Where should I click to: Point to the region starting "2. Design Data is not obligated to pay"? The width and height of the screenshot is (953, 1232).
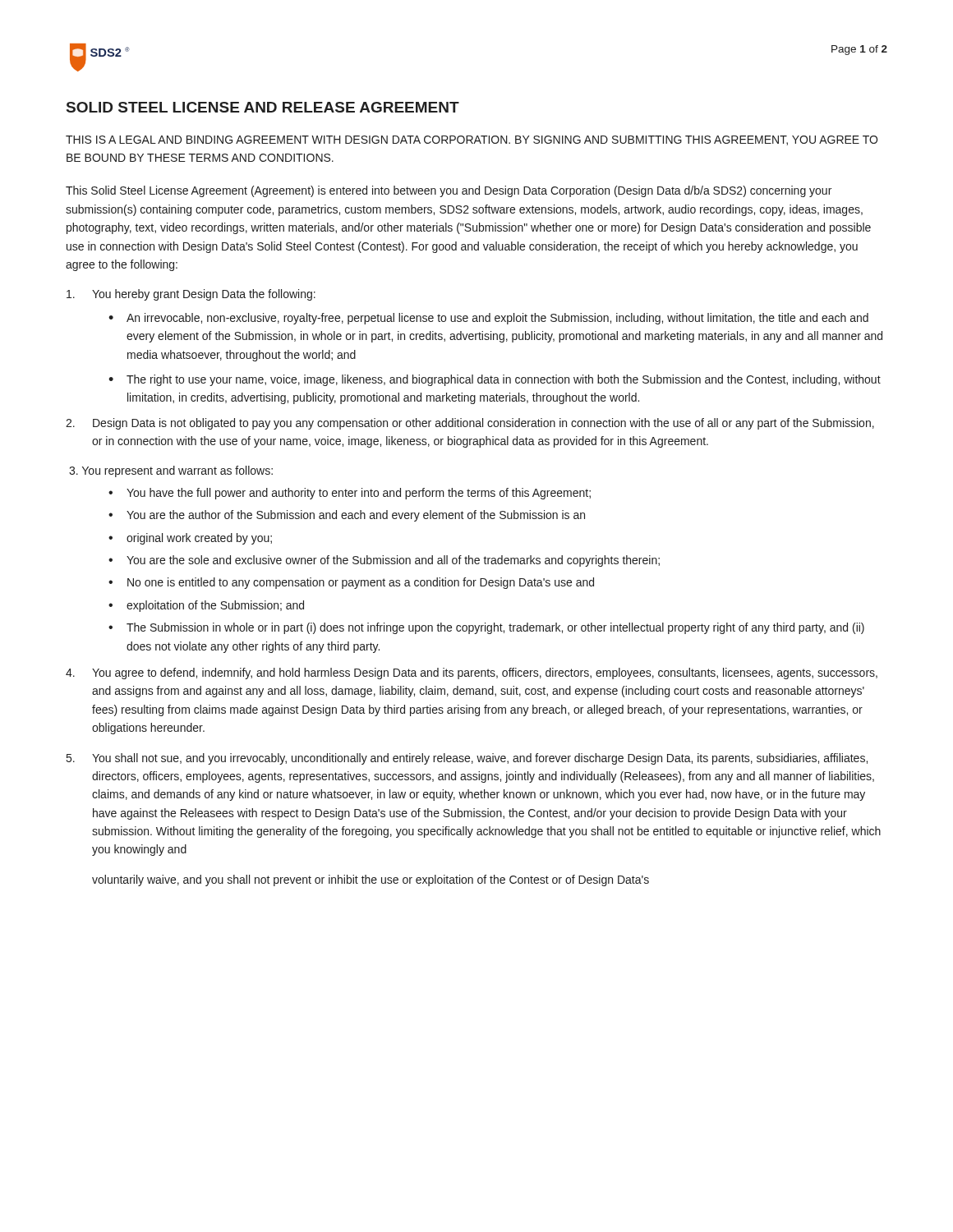(476, 432)
